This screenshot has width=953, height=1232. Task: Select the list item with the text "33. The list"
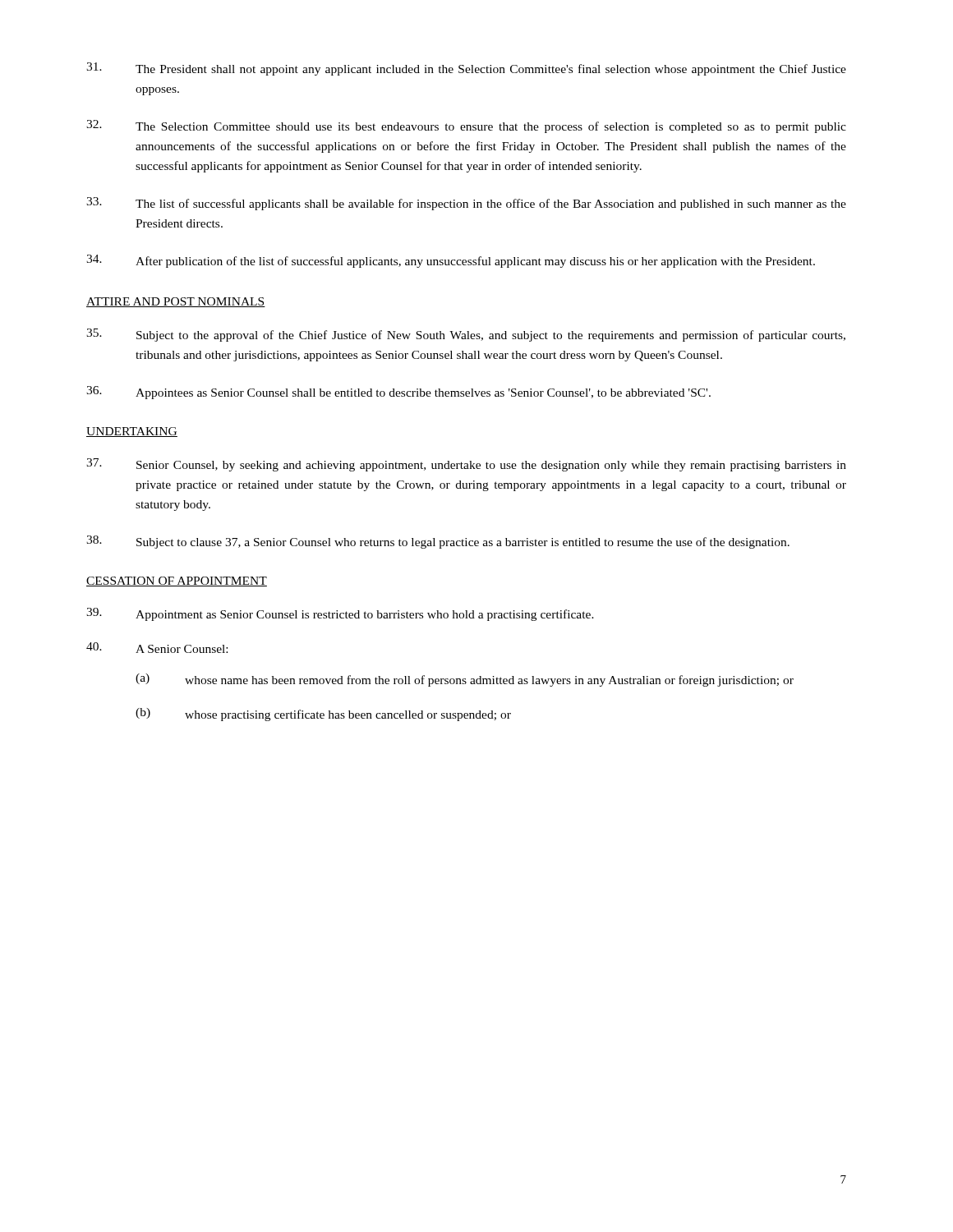[x=466, y=214]
